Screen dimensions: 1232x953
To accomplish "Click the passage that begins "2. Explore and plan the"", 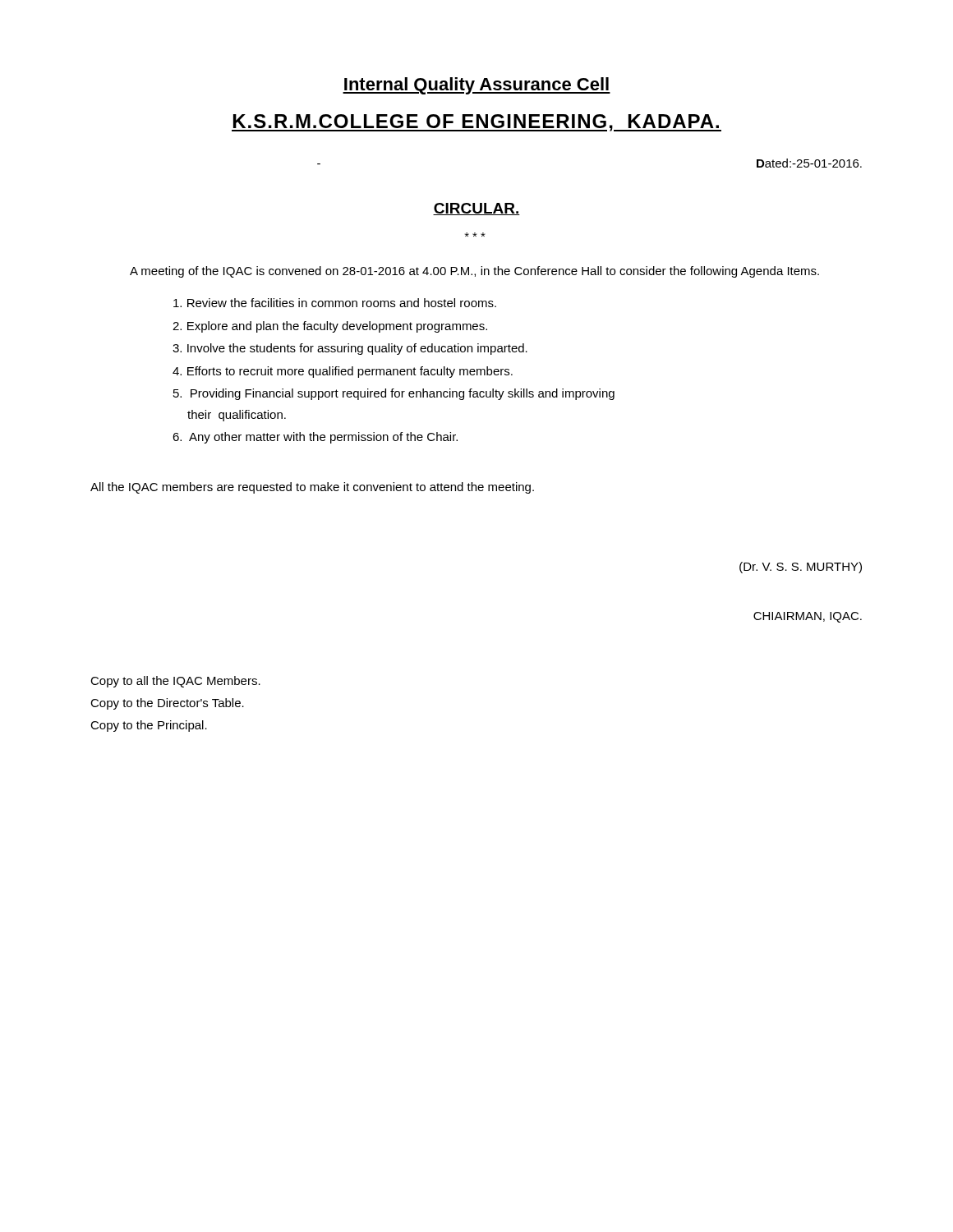I will [x=330, y=325].
